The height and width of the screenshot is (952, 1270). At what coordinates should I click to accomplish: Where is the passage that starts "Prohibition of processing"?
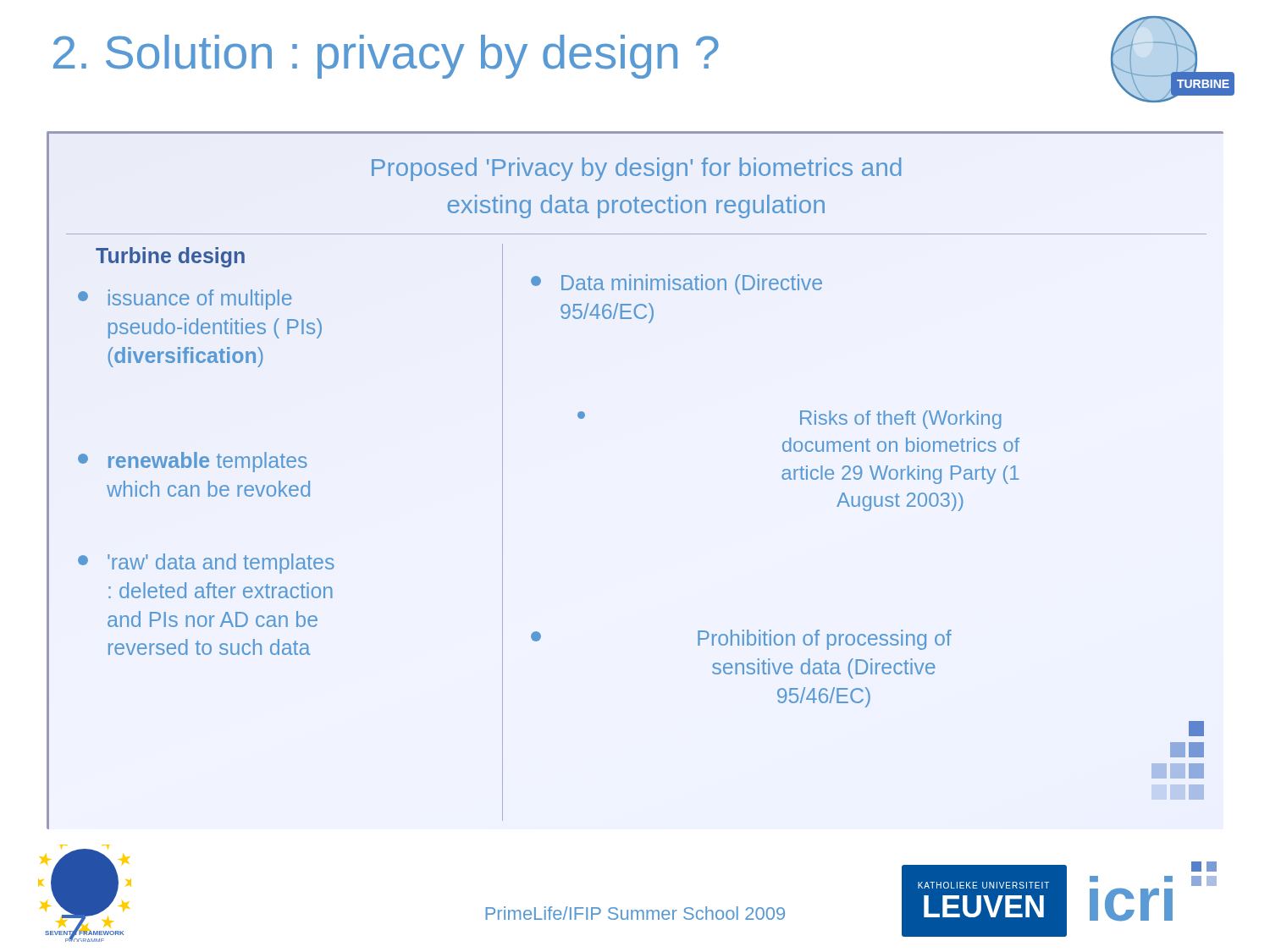click(808, 667)
